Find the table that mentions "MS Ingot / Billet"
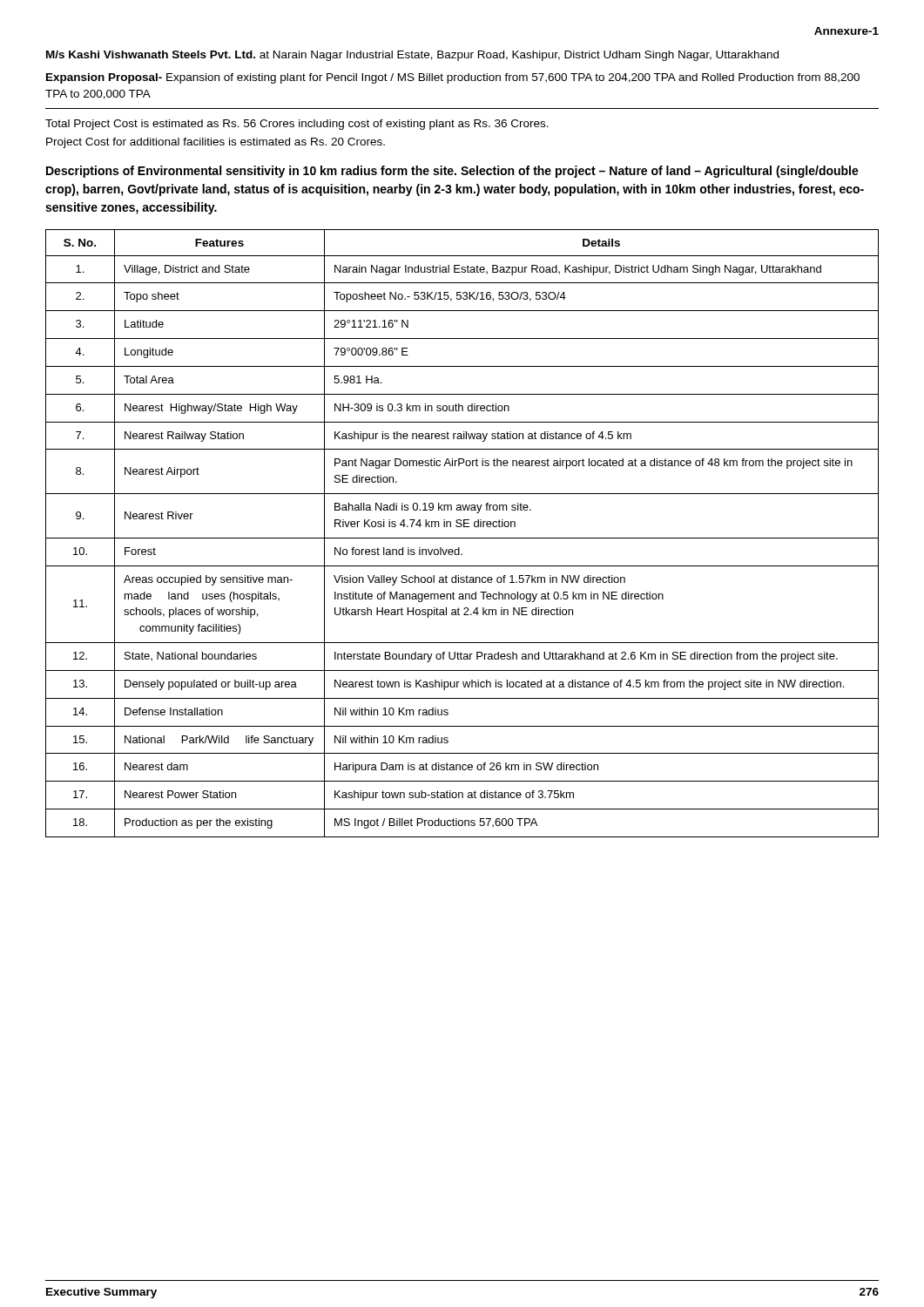Image resolution: width=924 pixels, height=1307 pixels. tap(462, 533)
